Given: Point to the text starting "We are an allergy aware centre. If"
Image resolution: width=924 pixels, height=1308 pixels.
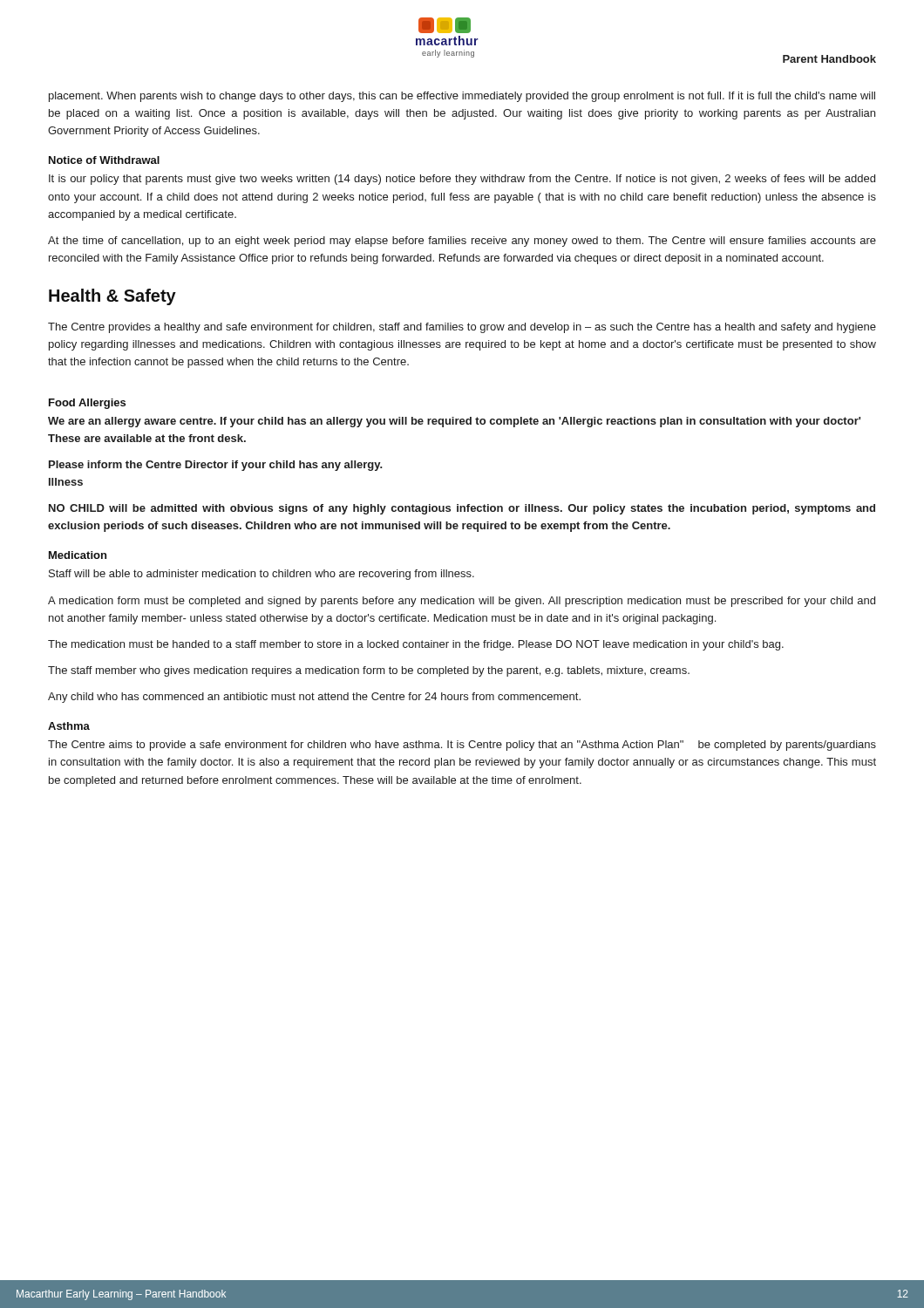Looking at the screenshot, I should [x=462, y=430].
